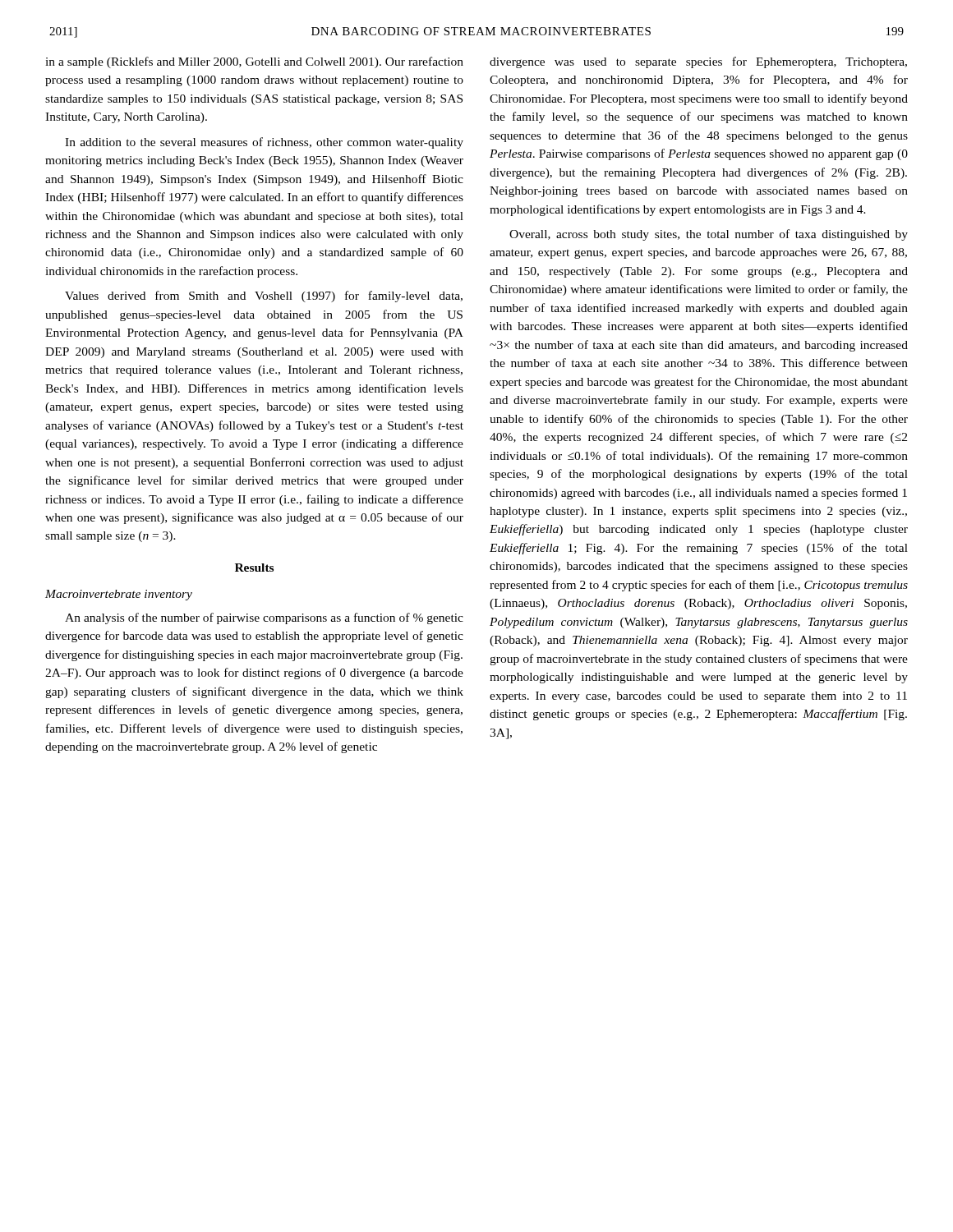
Task: Locate the text block starting "Overall, across both"
Action: point(699,483)
